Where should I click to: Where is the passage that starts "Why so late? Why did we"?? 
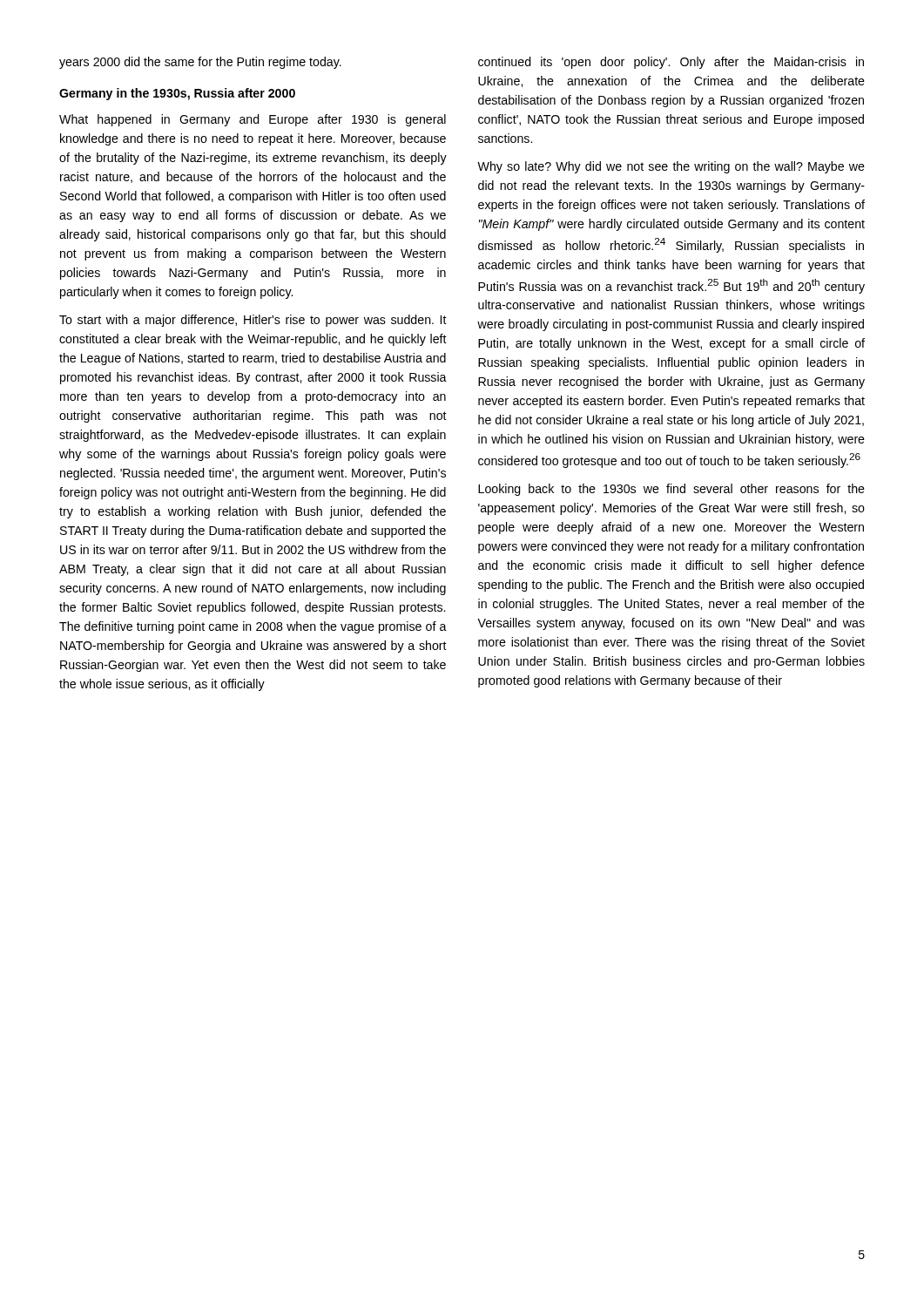pos(671,314)
